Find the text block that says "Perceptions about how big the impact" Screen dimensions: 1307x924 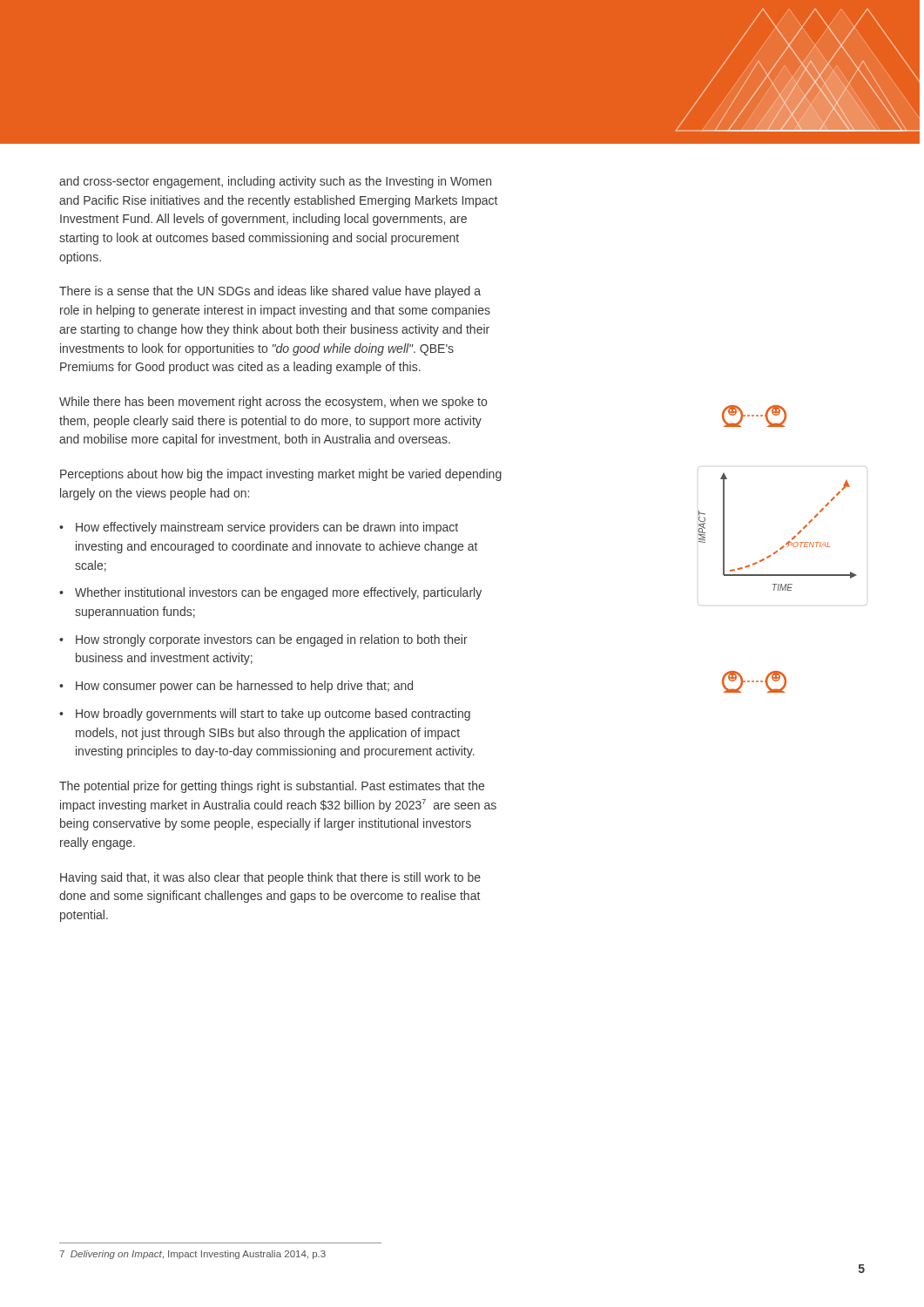point(281,484)
